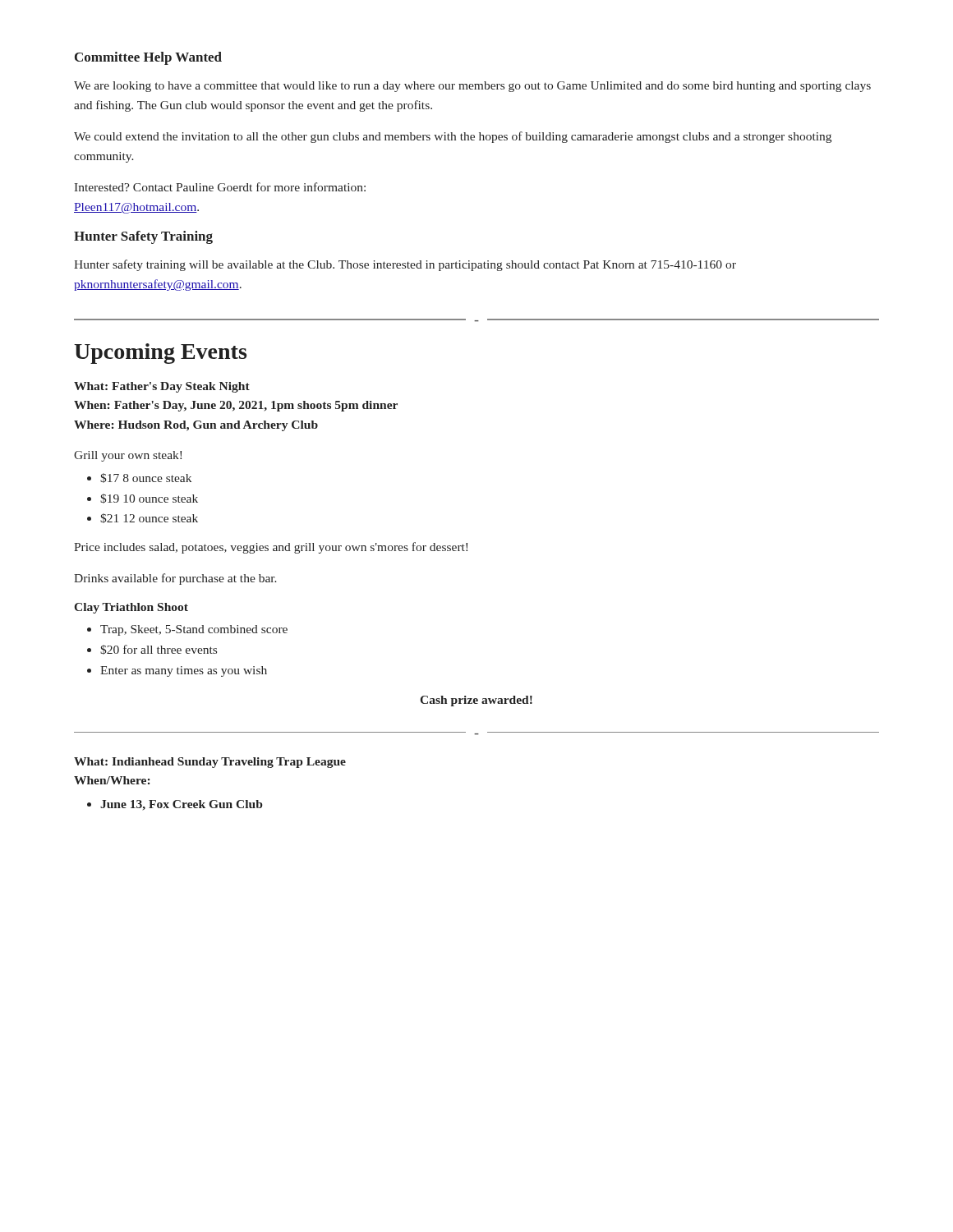This screenshot has width=953, height=1232.
Task: Select the list item containing "$21 12 ounce steak"
Action: [x=149, y=518]
